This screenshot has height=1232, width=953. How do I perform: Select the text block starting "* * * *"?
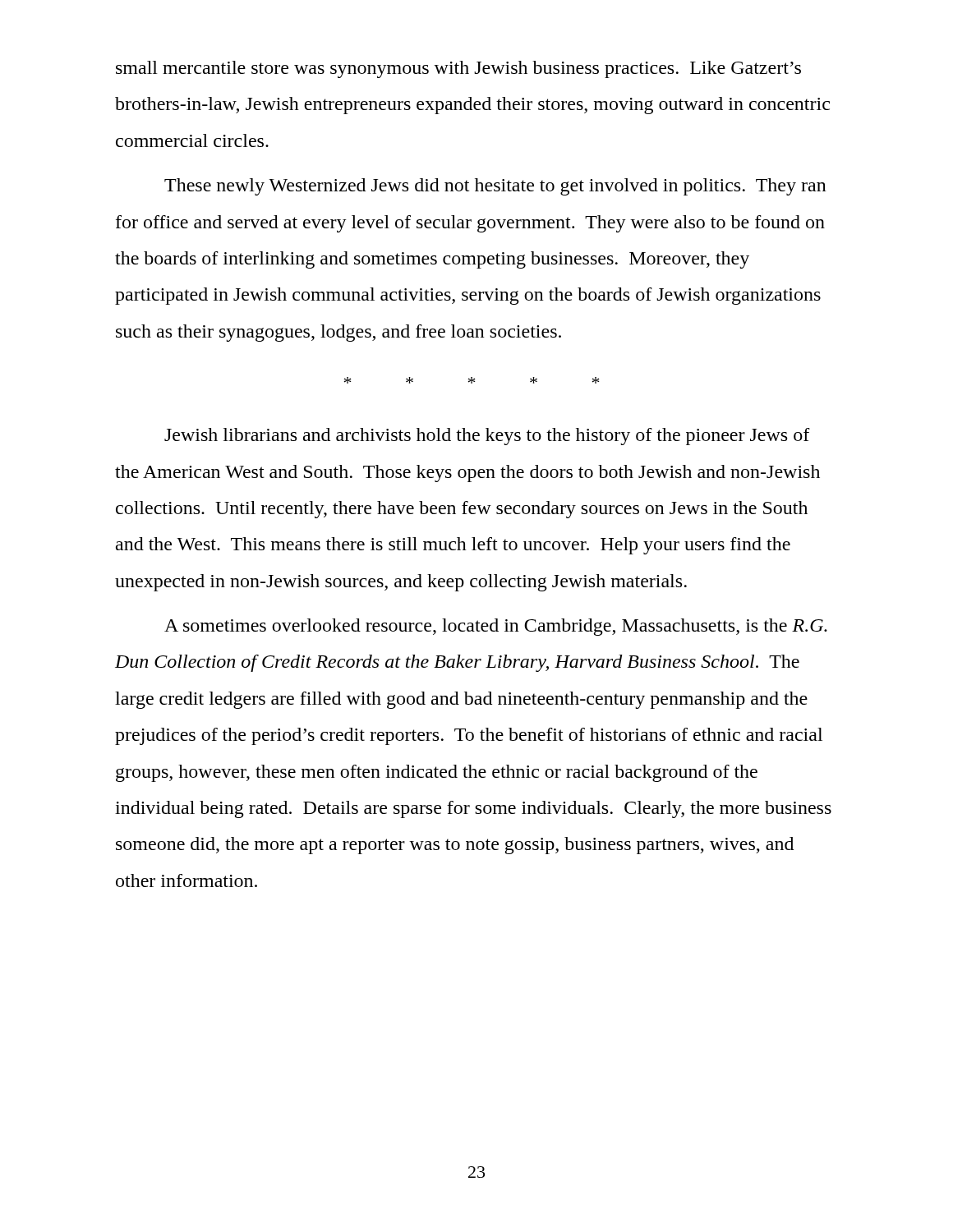tap(476, 382)
